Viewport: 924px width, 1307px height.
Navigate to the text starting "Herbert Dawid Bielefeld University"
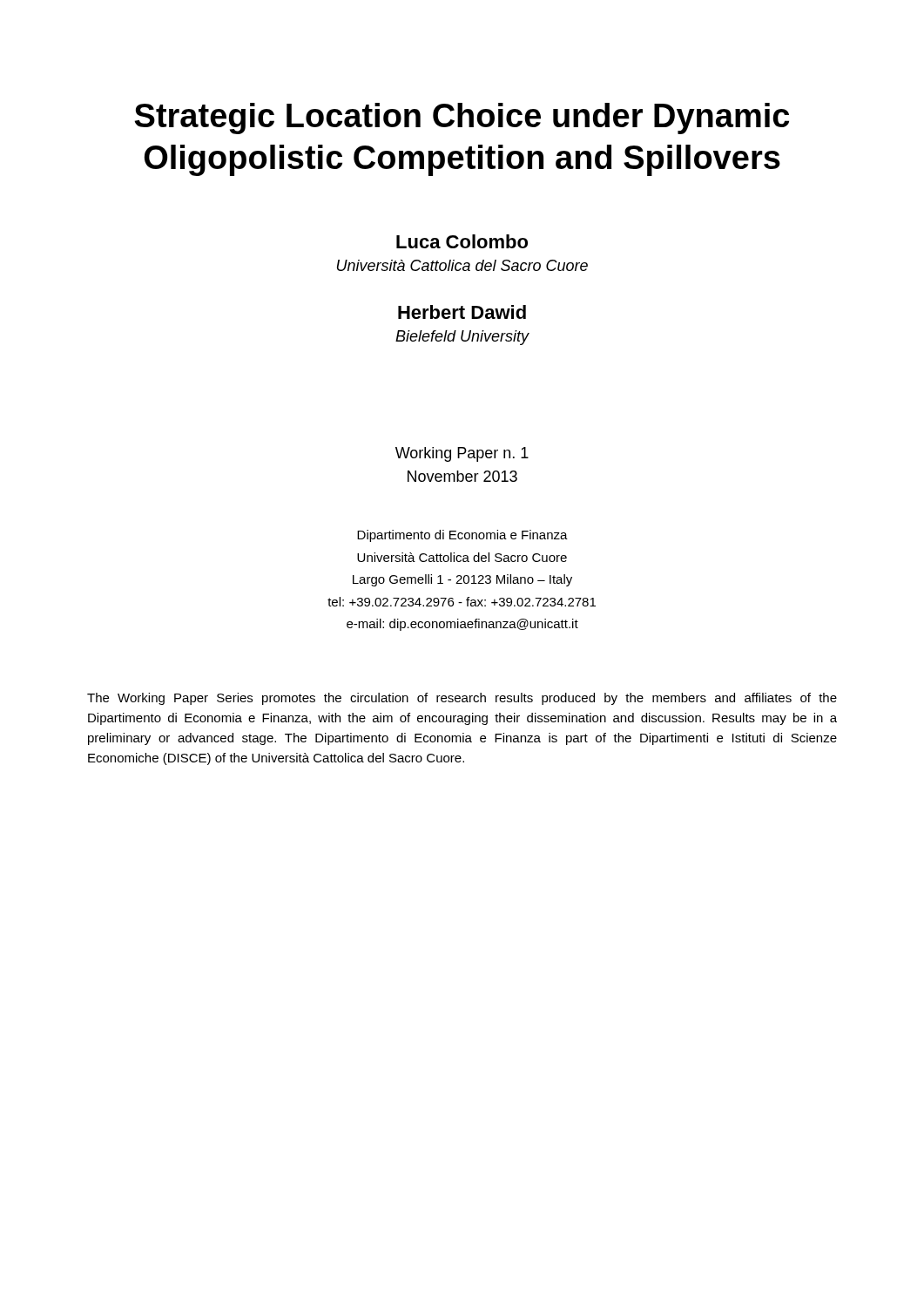tap(462, 324)
